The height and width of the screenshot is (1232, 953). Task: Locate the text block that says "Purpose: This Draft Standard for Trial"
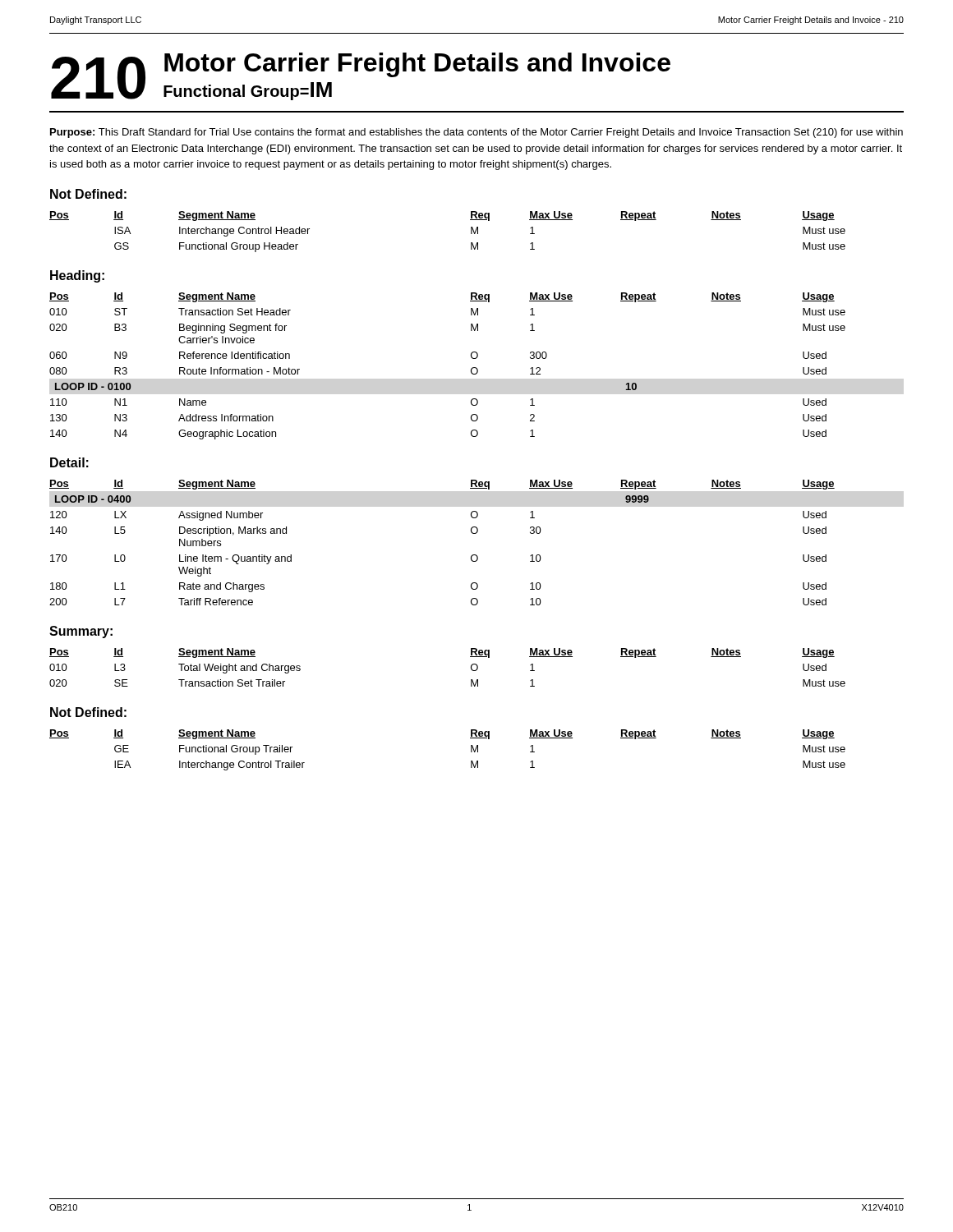point(476,148)
